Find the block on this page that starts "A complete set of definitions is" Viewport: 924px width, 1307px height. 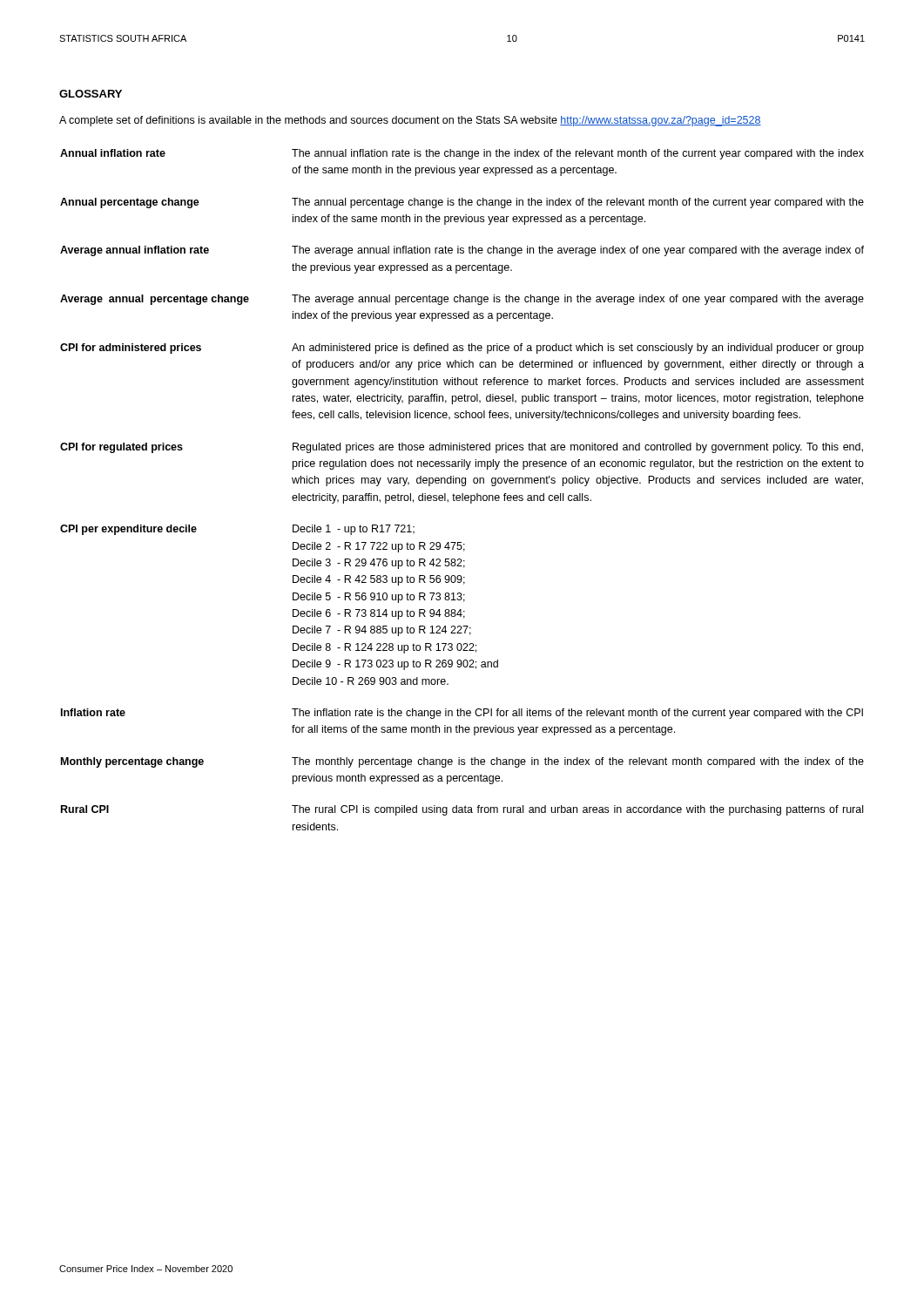(410, 120)
